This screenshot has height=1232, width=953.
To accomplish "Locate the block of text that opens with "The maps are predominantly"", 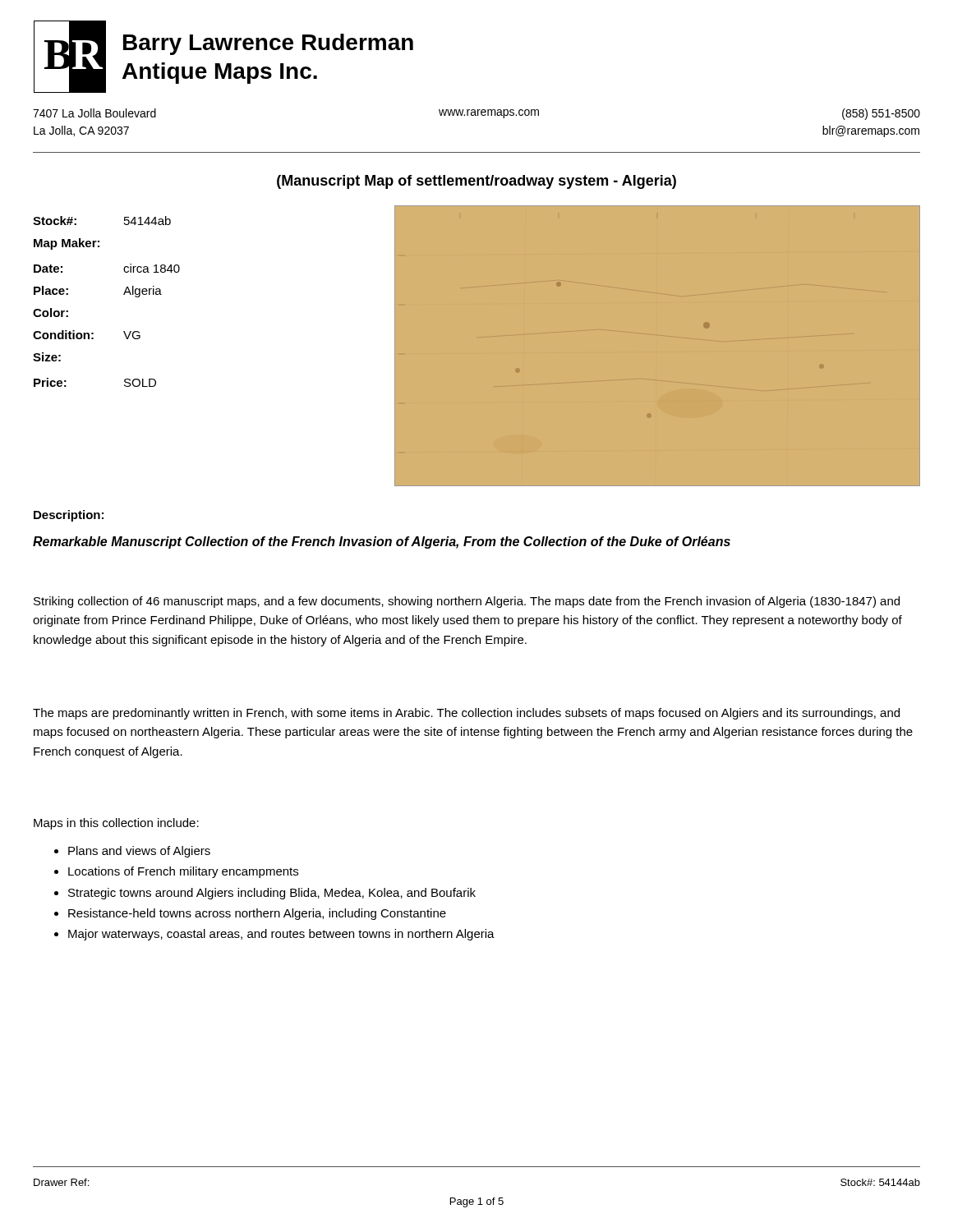I will (x=473, y=732).
